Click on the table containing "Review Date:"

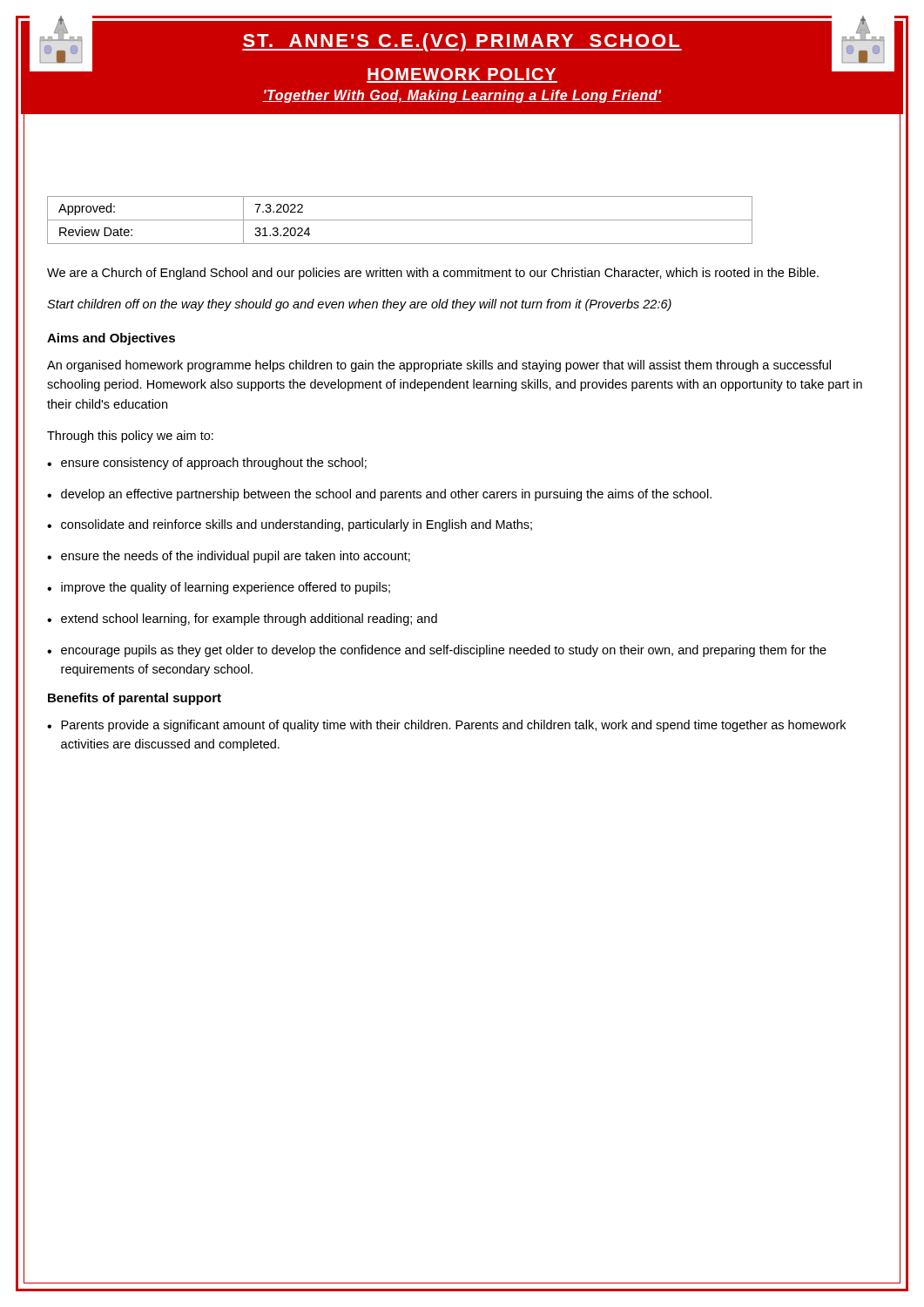click(x=462, y=220)
